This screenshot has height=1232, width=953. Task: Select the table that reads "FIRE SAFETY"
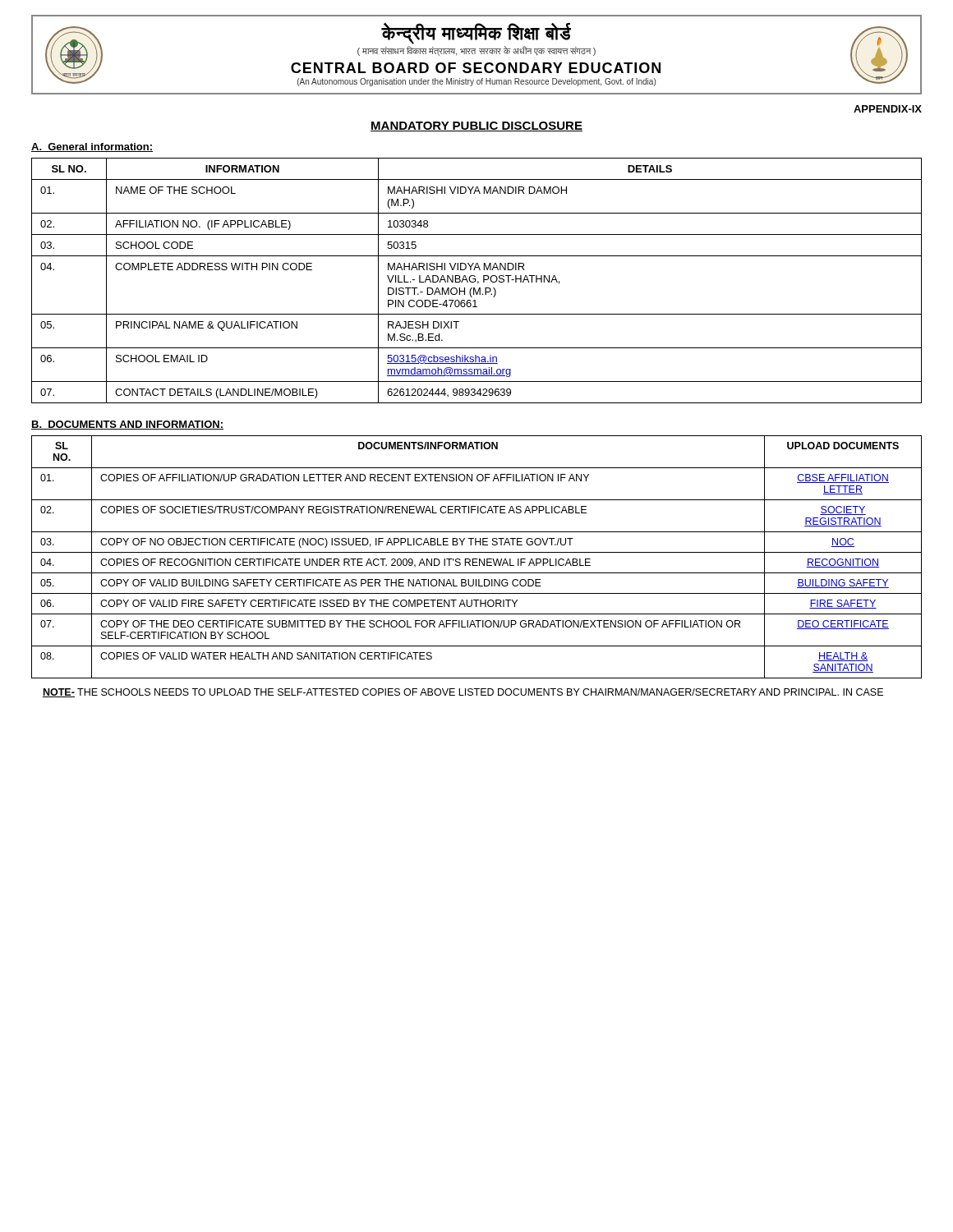(x=476, y=557)
